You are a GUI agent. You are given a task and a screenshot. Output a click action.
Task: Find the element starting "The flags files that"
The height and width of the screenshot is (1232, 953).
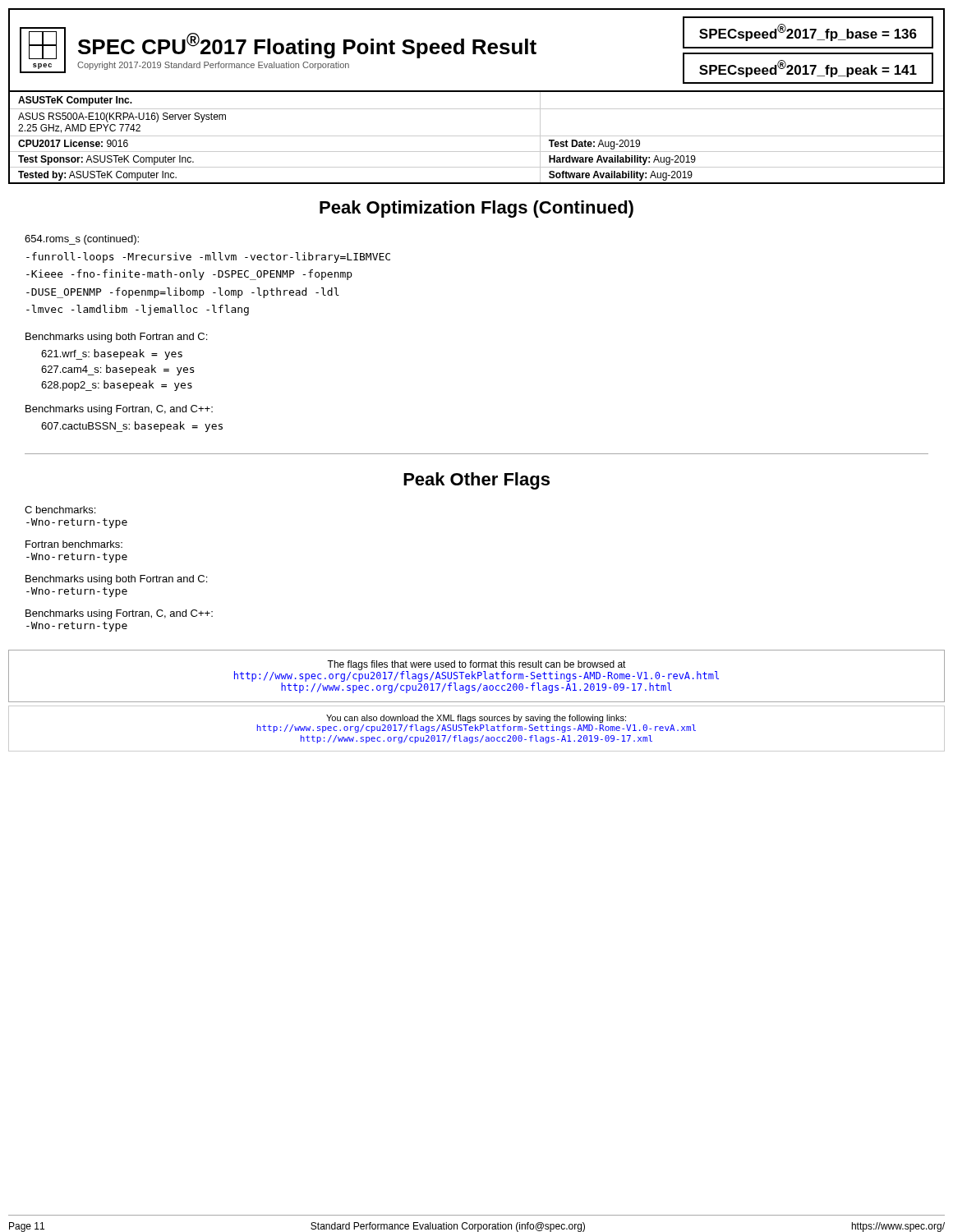(x=476, y=676)
